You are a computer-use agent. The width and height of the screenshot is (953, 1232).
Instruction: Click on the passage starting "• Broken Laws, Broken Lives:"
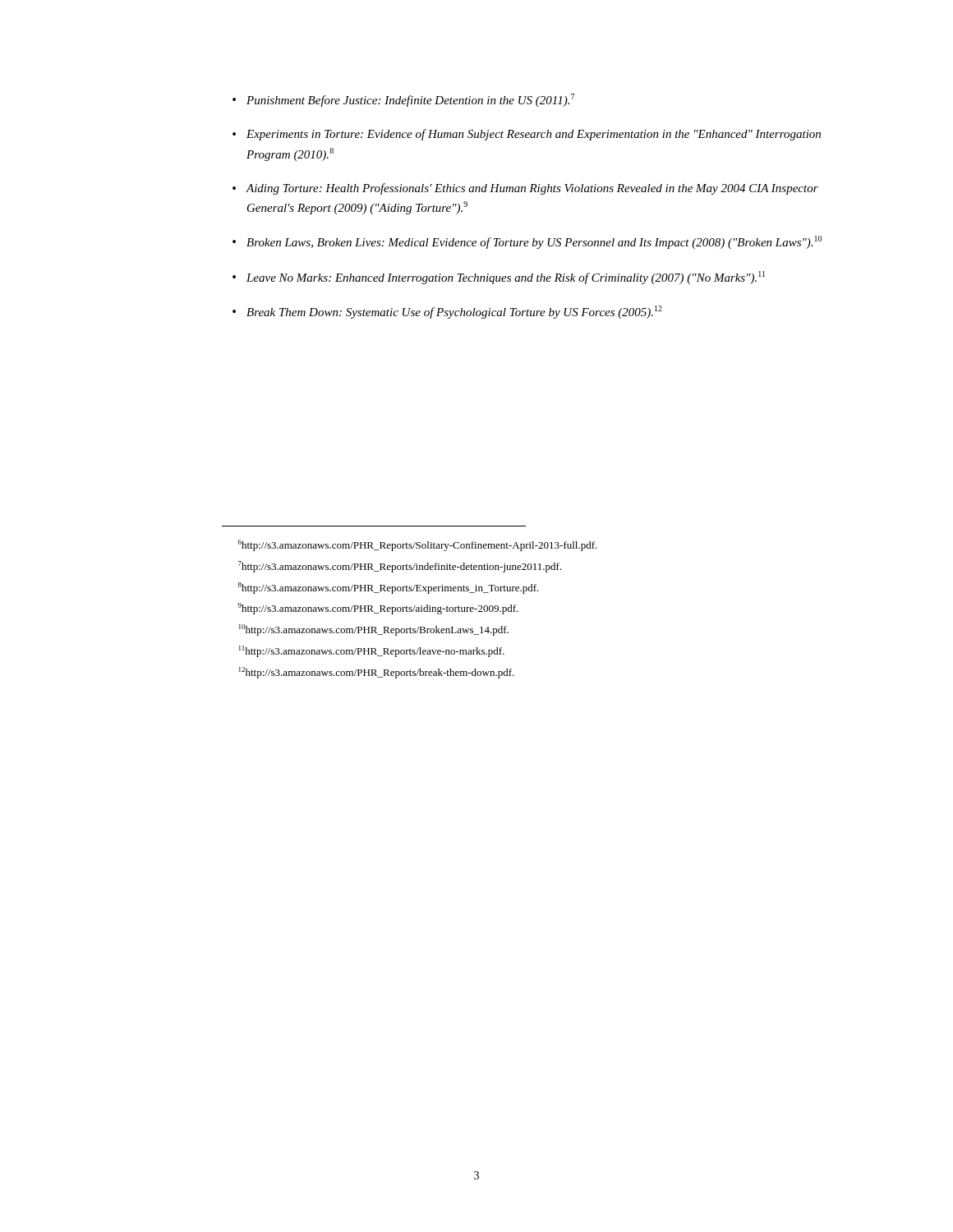click(522, 243)
